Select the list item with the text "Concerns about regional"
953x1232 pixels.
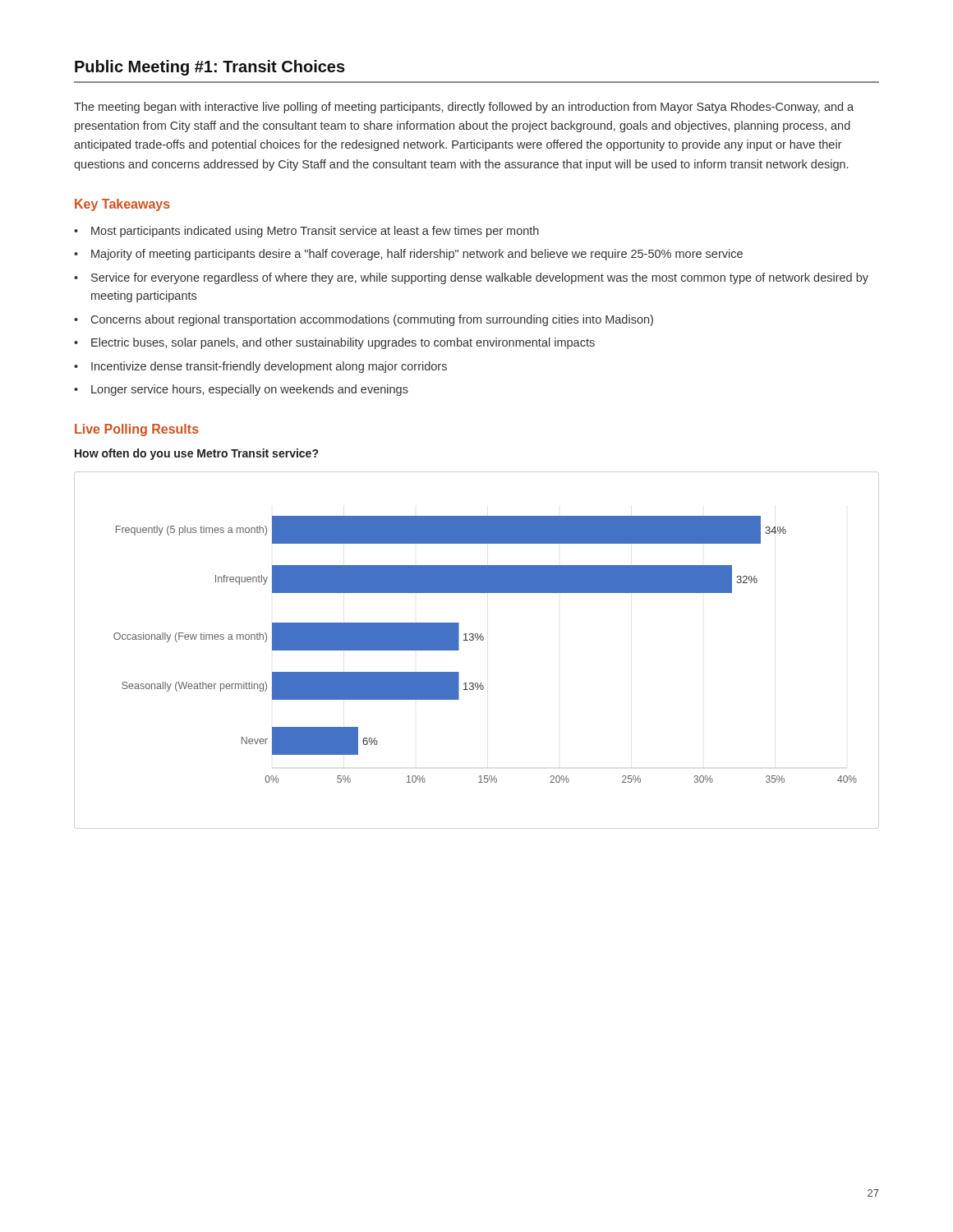(372, 319)
